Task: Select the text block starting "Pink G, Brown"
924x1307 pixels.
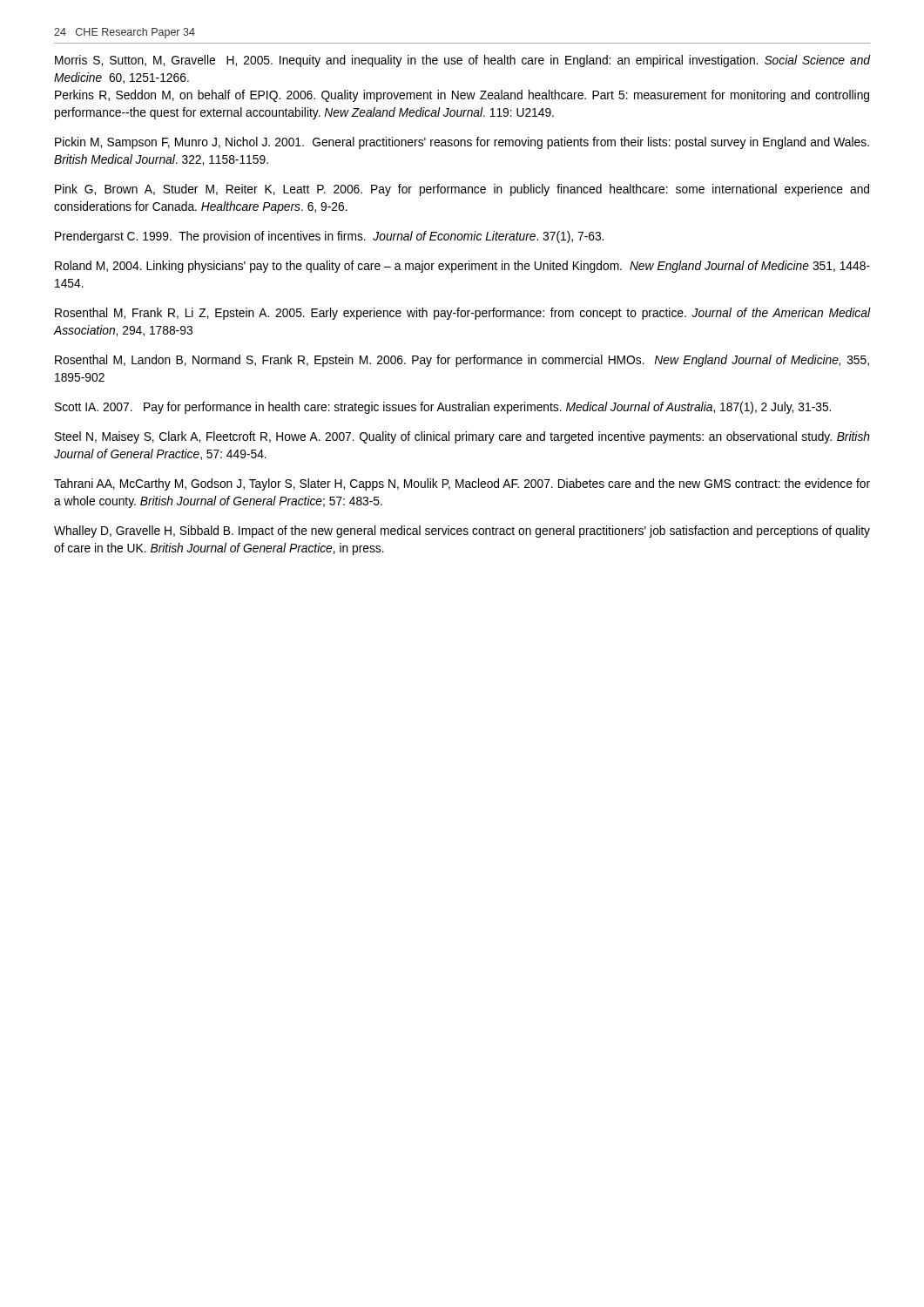Action: coord(462,198)
